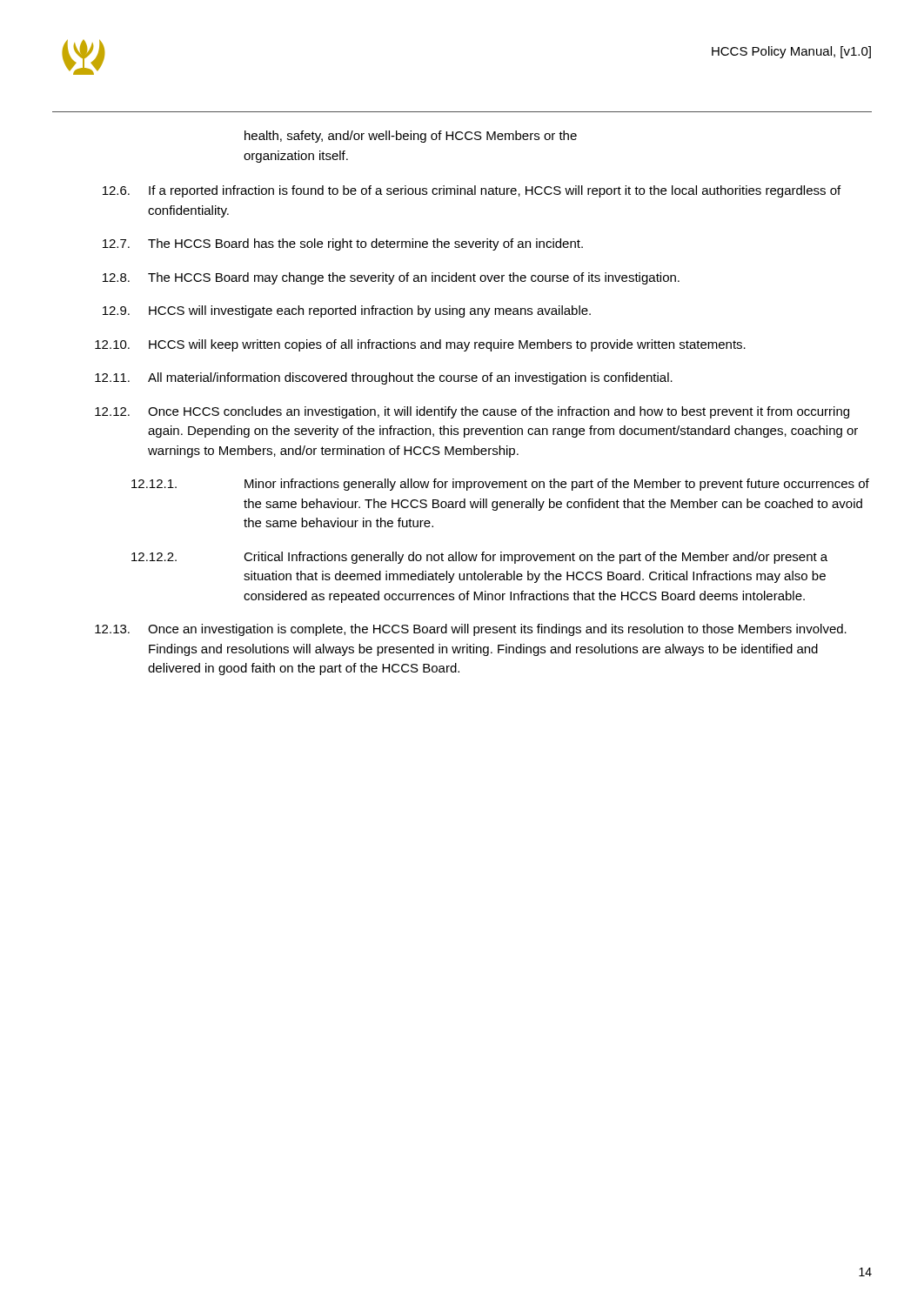Locate the list item containing "12.12. Once HCCS concludes an investigation, it will"
924x1305 pixels.
point(462,431)
